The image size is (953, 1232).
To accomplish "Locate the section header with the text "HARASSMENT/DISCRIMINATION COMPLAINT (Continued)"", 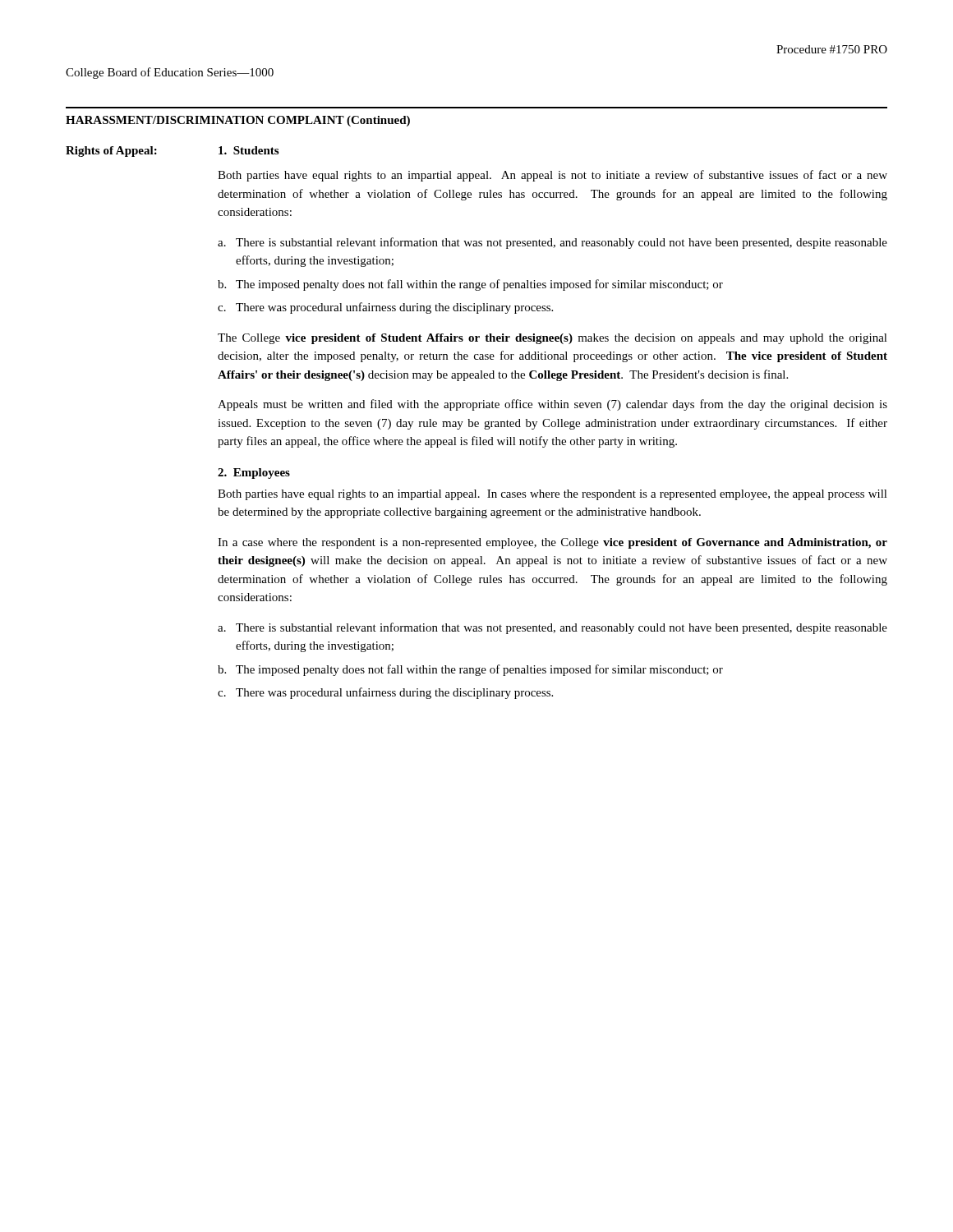I will click(238, 120).
